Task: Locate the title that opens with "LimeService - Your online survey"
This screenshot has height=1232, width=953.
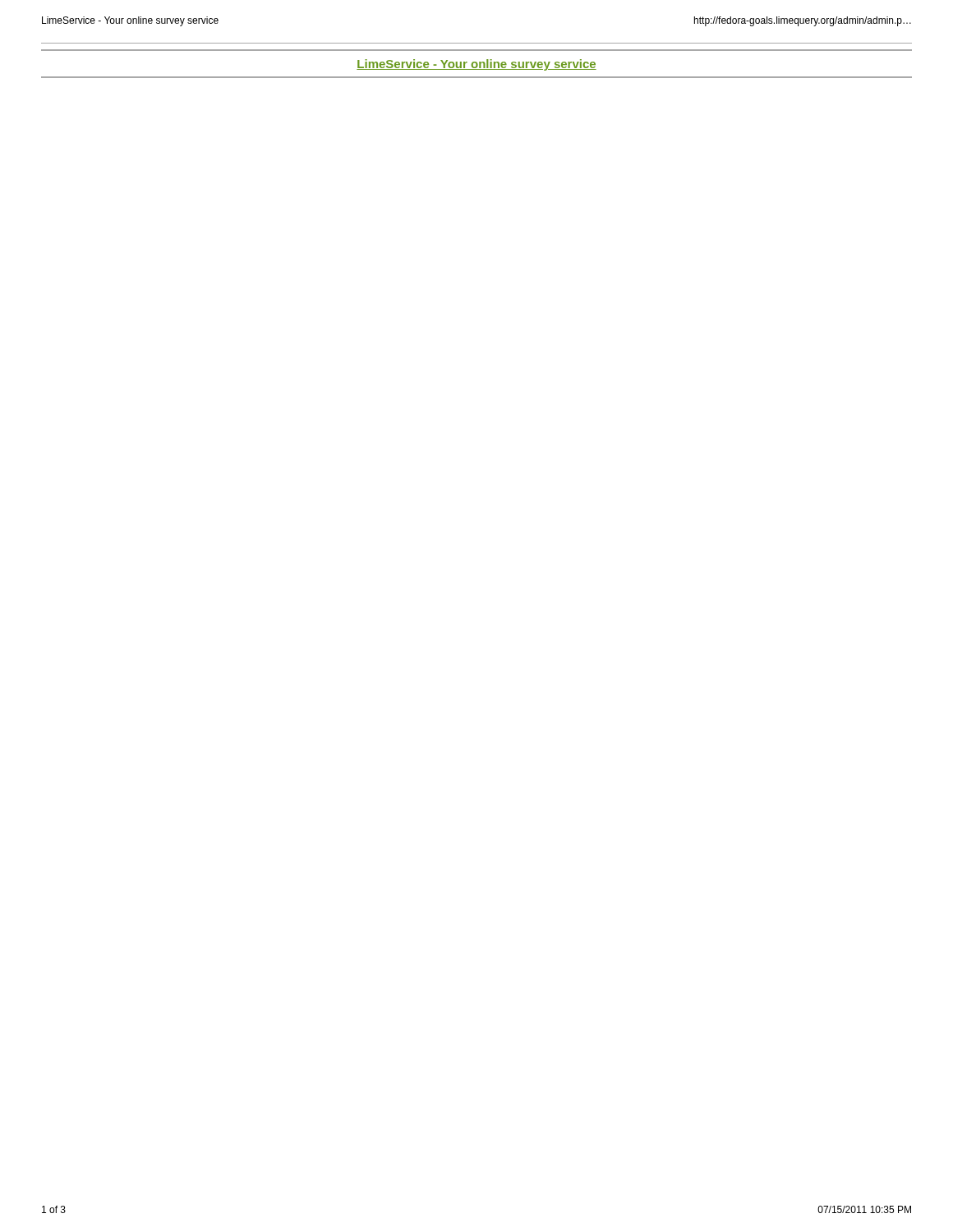Action: [x=476, y=64]
